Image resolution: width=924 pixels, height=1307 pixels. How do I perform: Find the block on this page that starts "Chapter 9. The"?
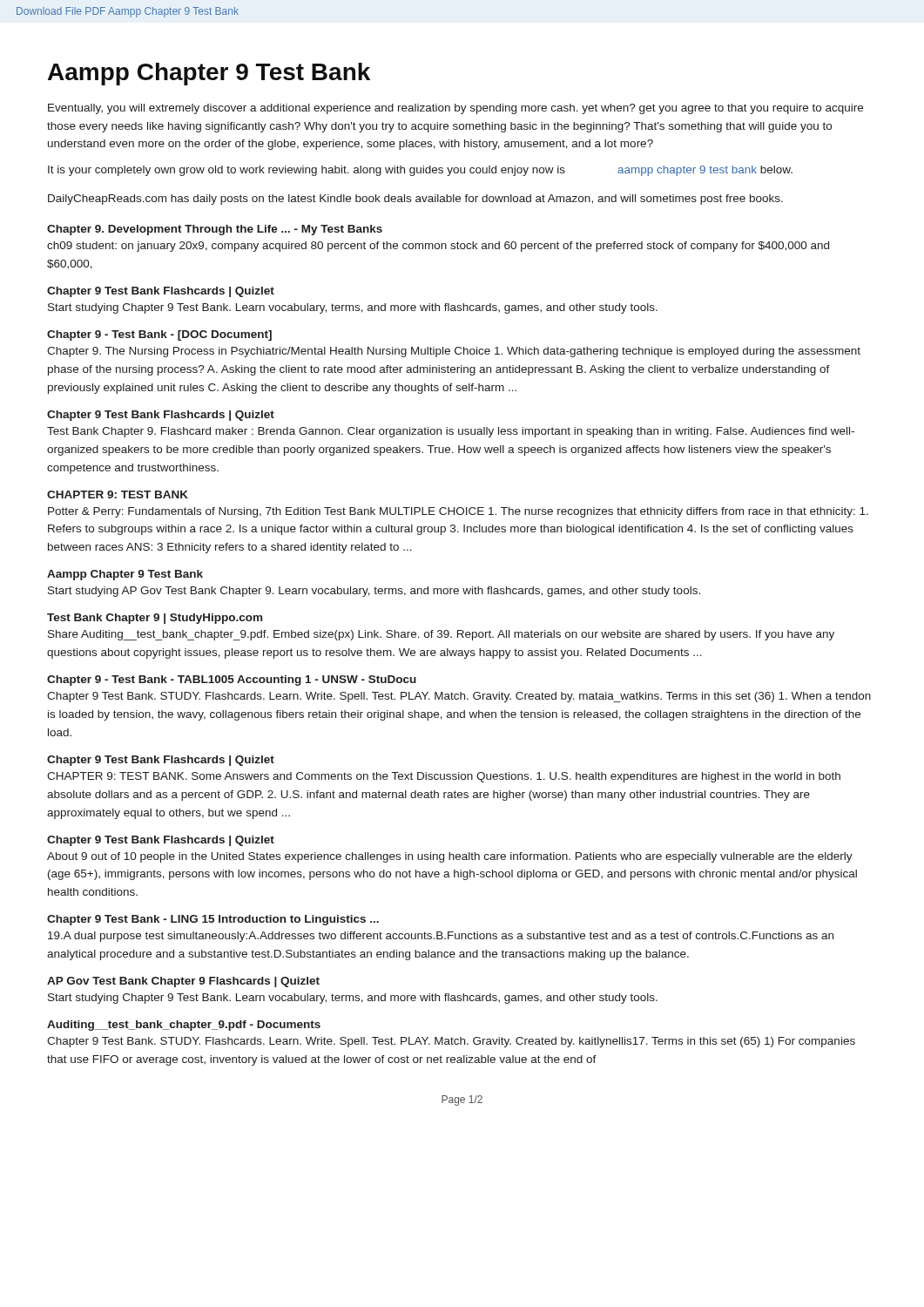454,369
